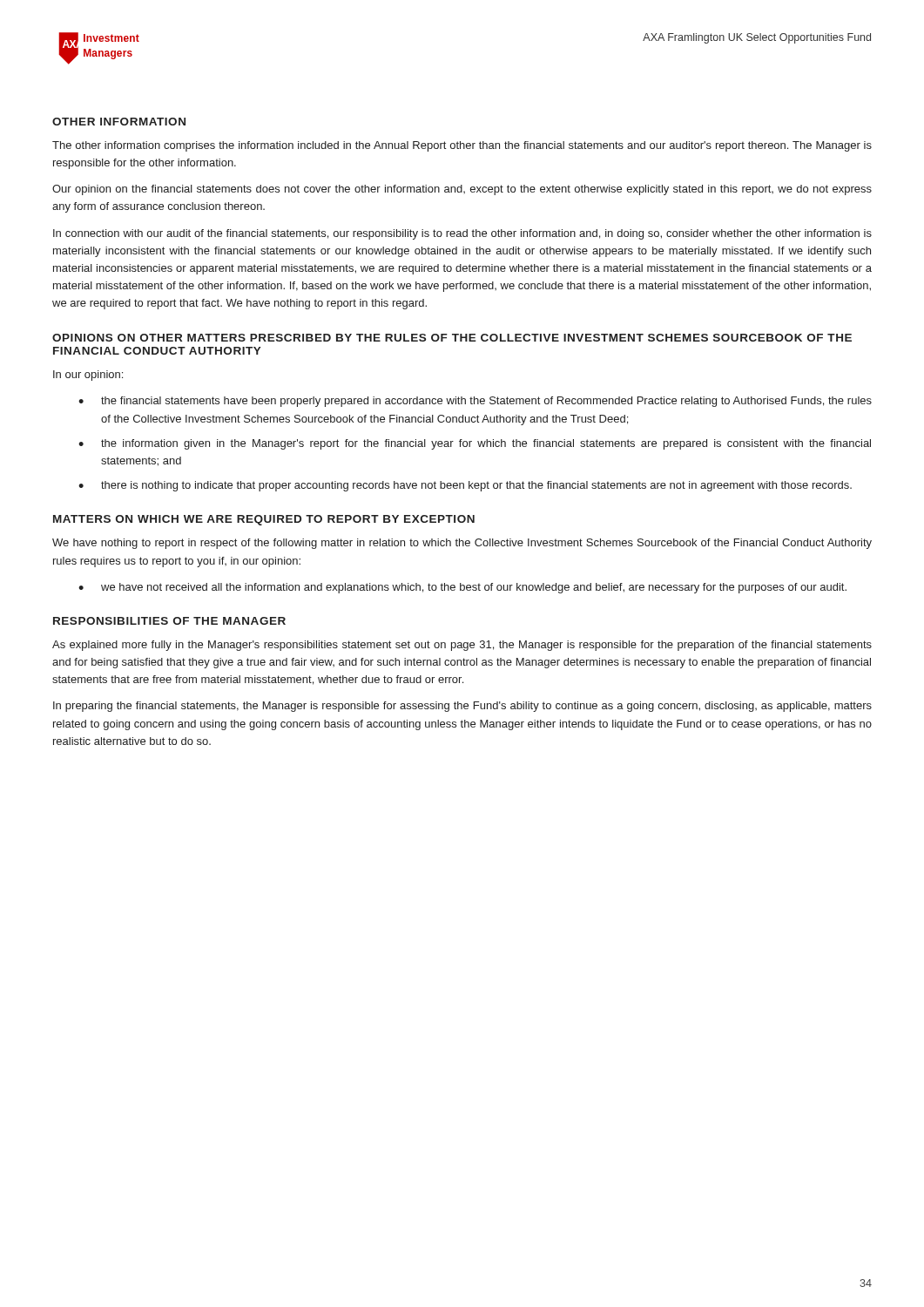Click on the text block that reads "We have nothing to report in"

pyautogui.click(x=462, y=551)
